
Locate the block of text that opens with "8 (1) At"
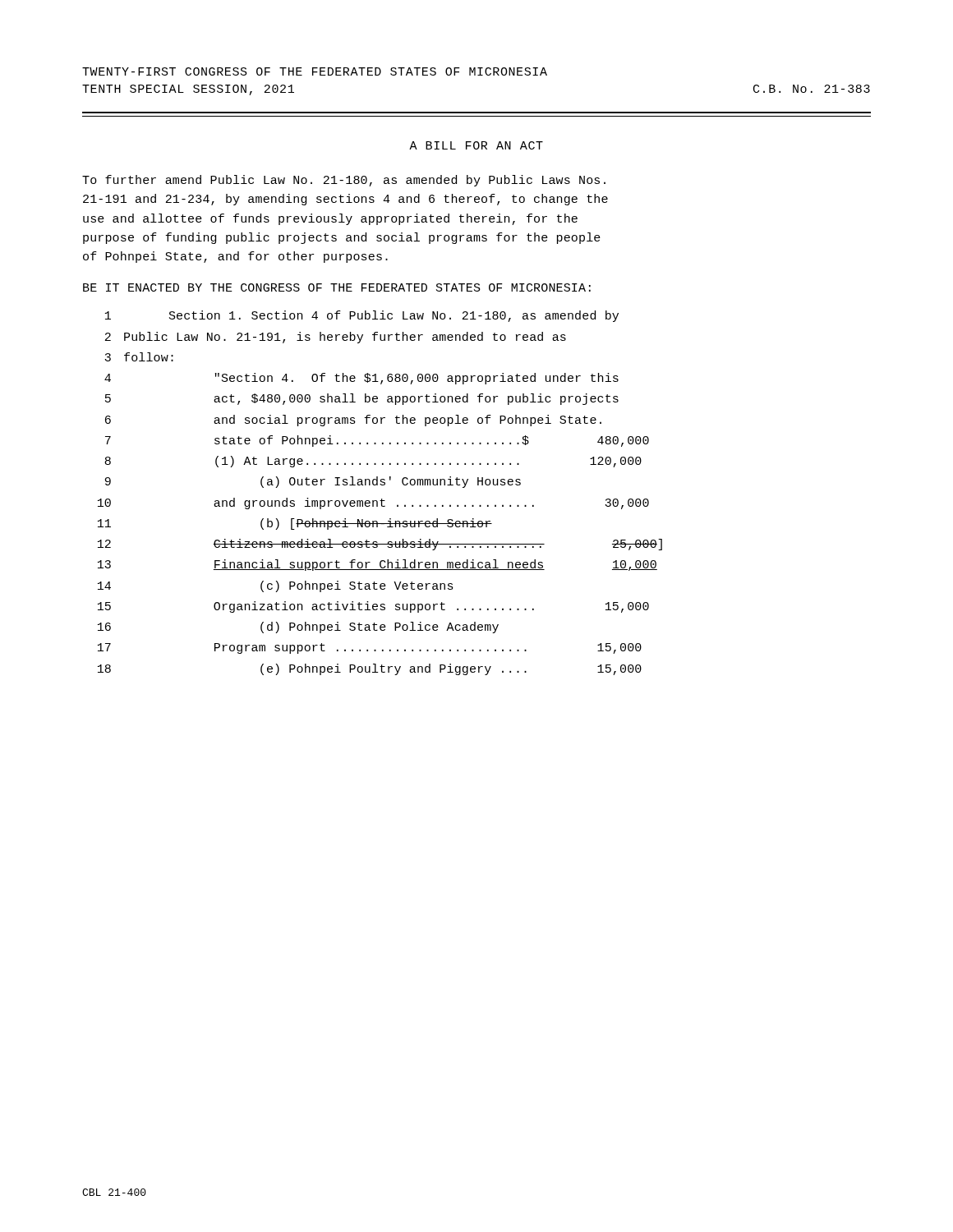[x=476, y=462]
